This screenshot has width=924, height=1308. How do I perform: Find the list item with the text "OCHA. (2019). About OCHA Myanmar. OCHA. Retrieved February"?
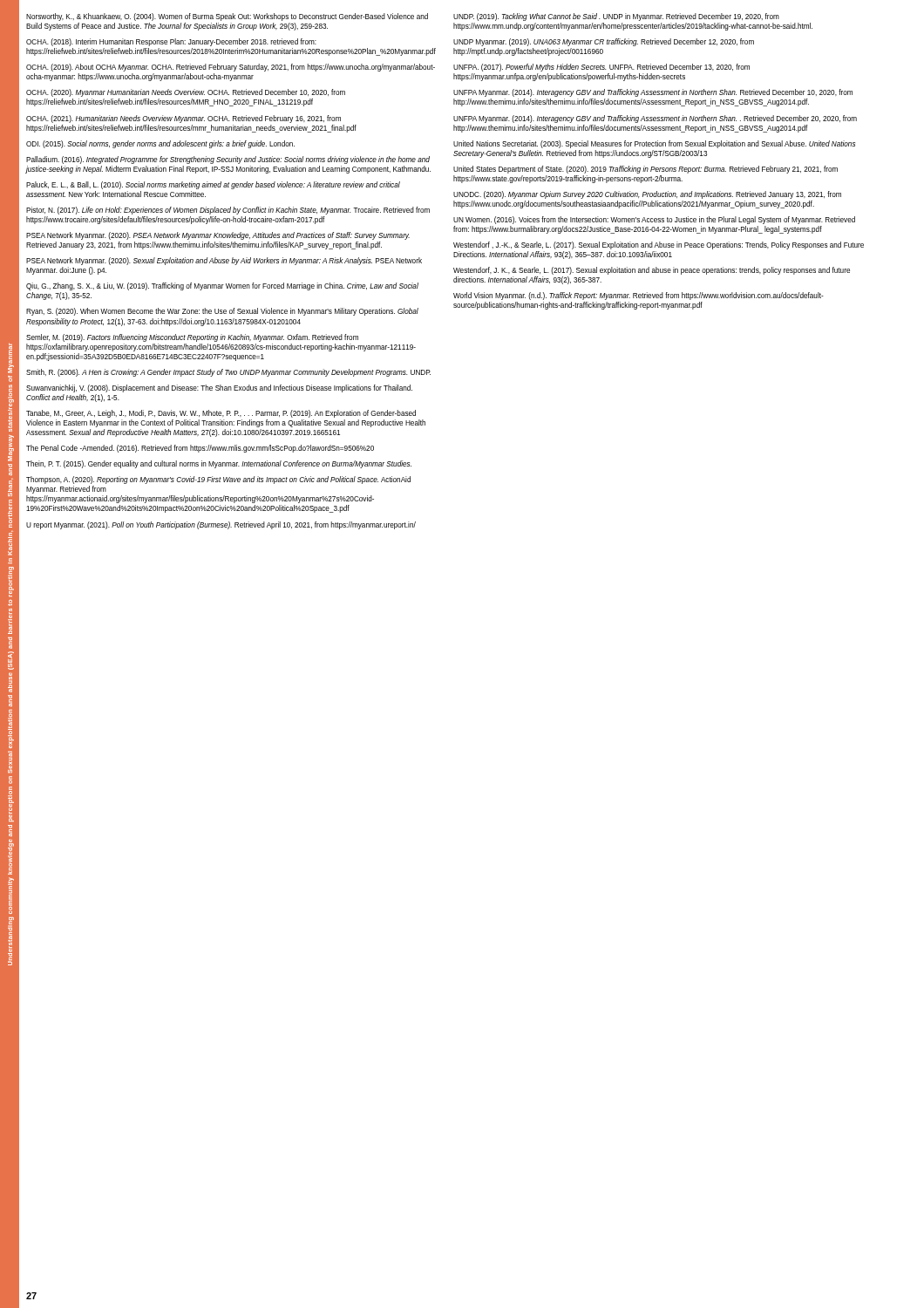coord(231,73)
